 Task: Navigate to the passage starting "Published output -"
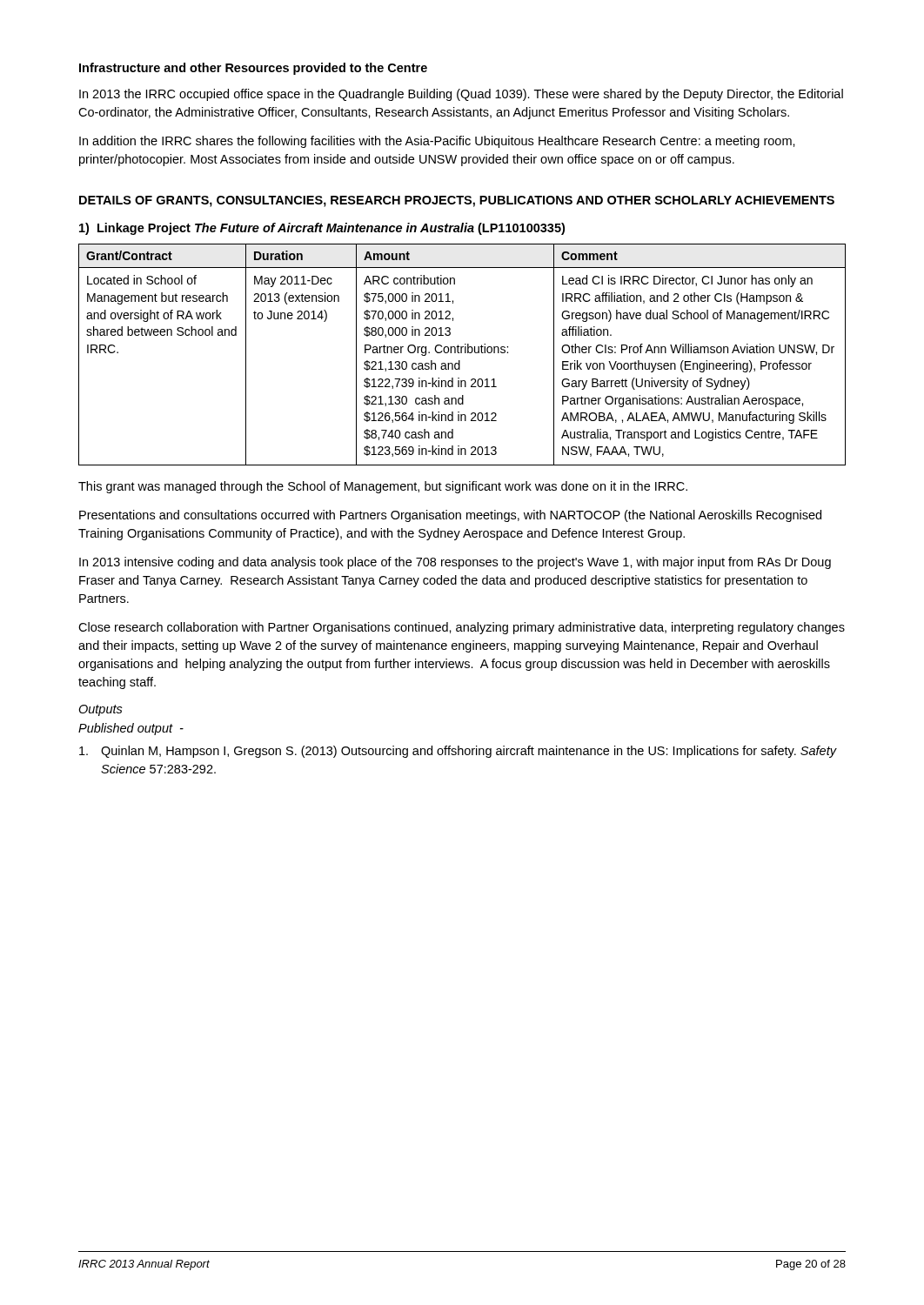131,728
